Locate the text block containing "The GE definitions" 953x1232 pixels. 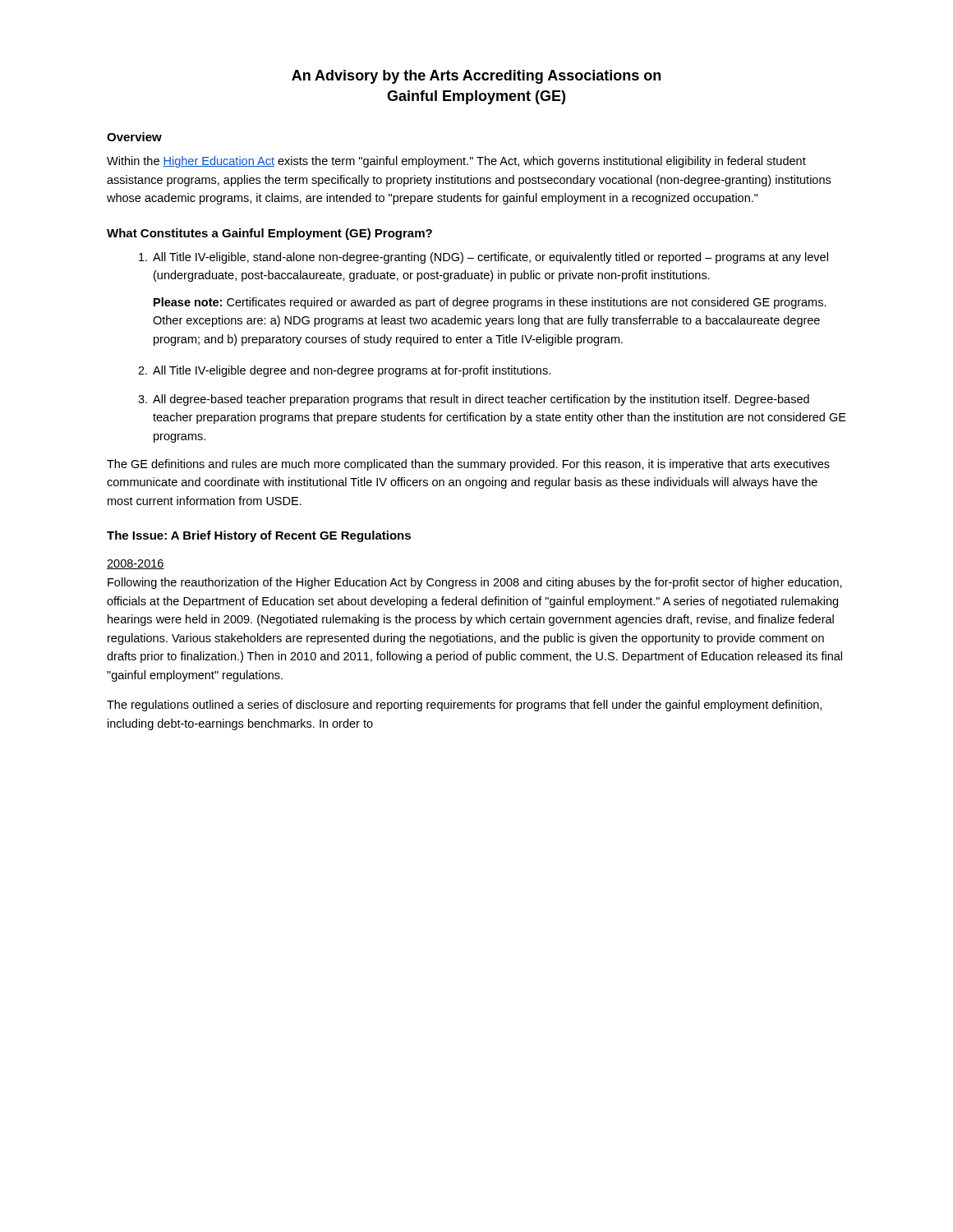(468, 483)
